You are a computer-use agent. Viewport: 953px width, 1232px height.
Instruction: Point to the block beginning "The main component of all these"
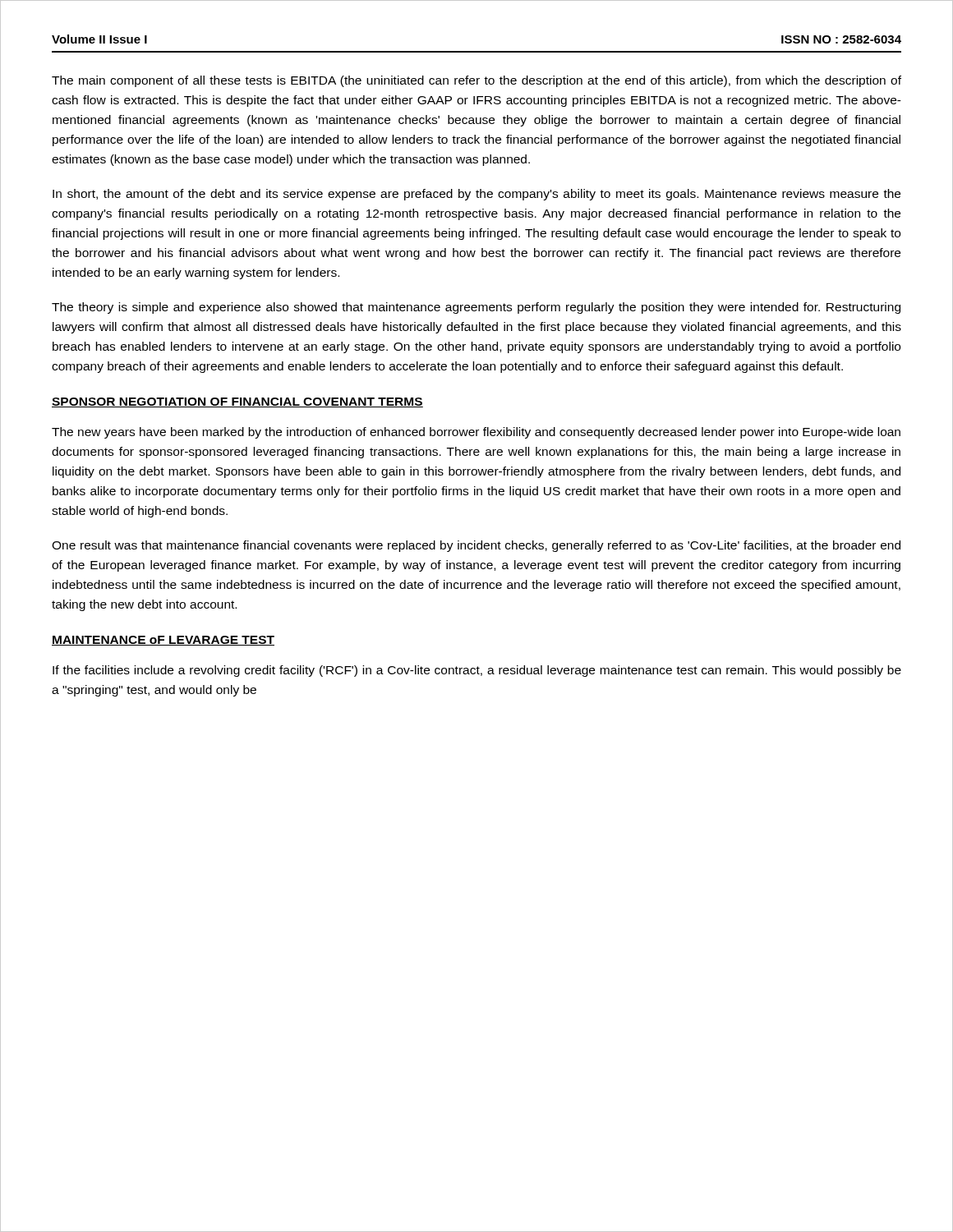point(476,120)
